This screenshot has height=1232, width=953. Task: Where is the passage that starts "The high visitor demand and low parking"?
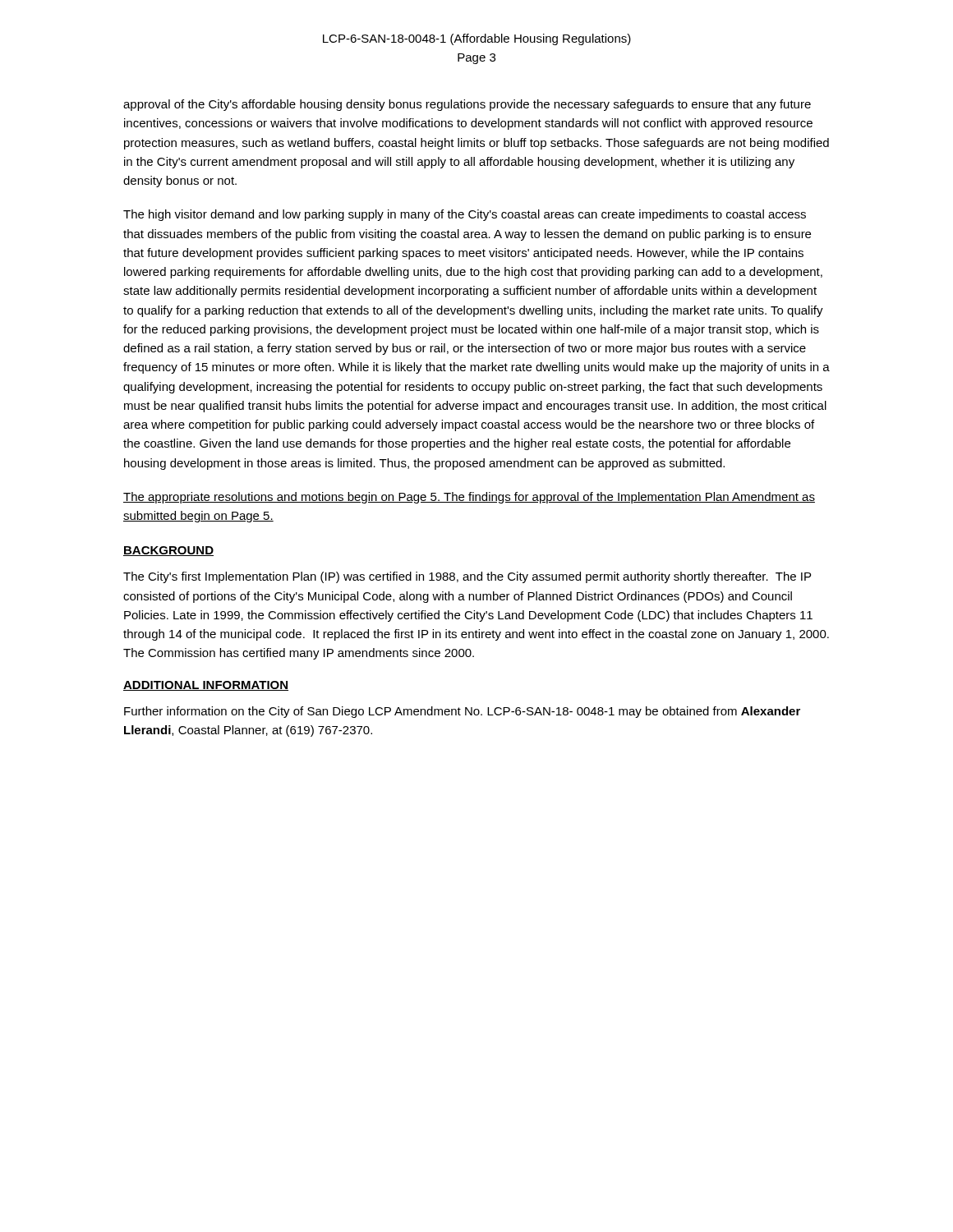pyautogui.click(x=476, y=338)
